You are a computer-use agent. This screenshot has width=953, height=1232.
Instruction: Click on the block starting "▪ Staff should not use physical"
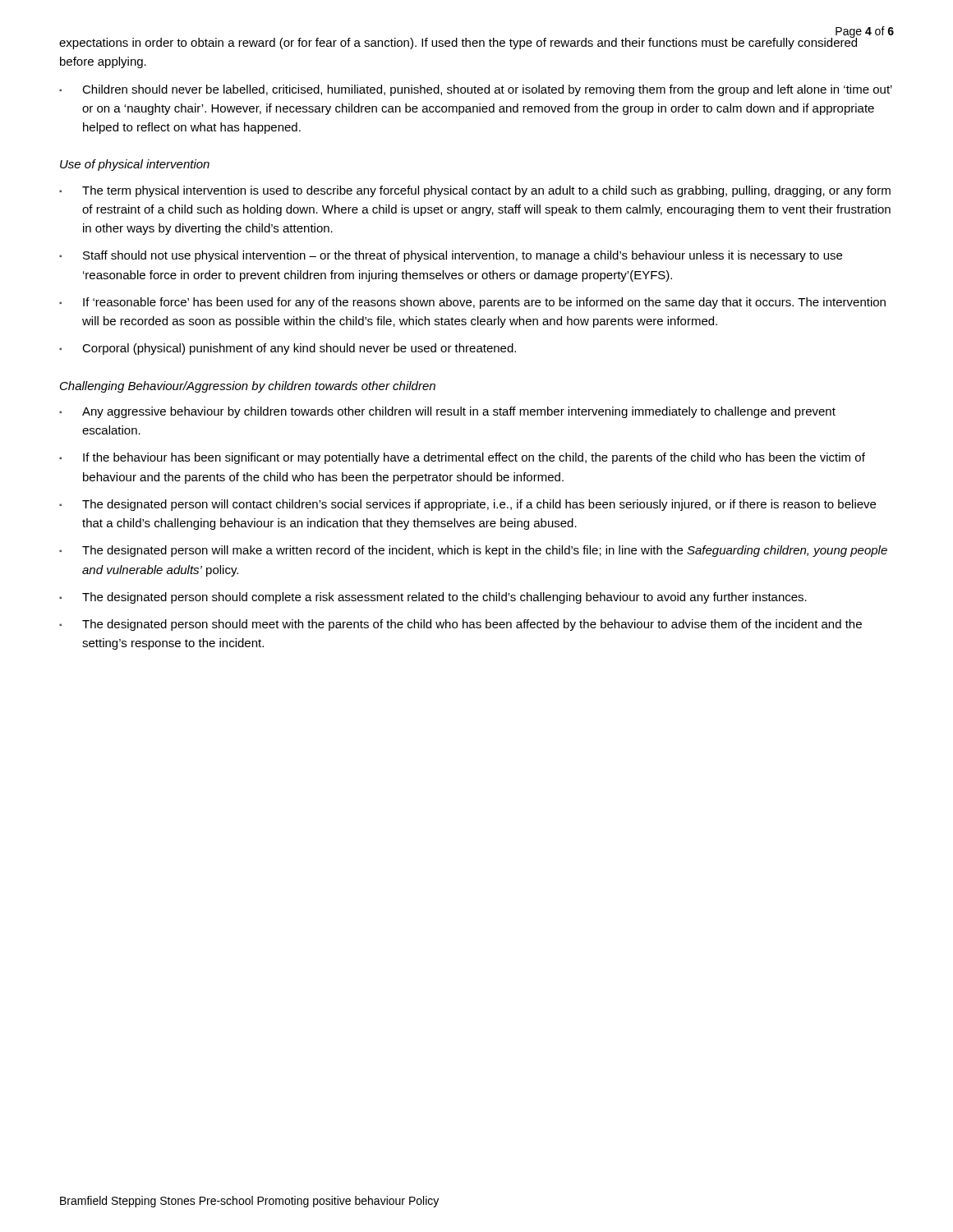[476, 265]
